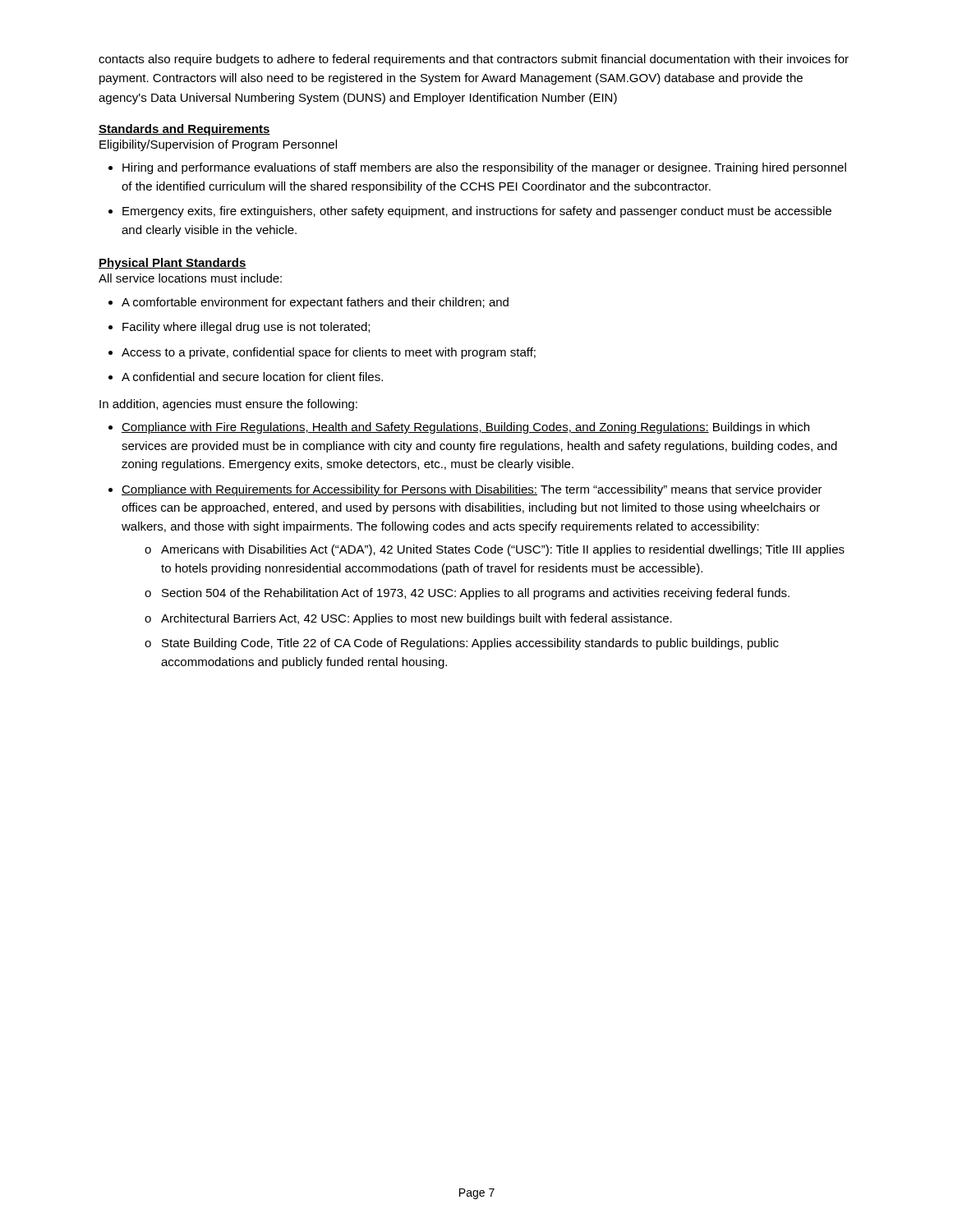Point to the text starting "Section 504 of the"
This screenshot has height=1232, width=953.
click(x=476, y=593)
